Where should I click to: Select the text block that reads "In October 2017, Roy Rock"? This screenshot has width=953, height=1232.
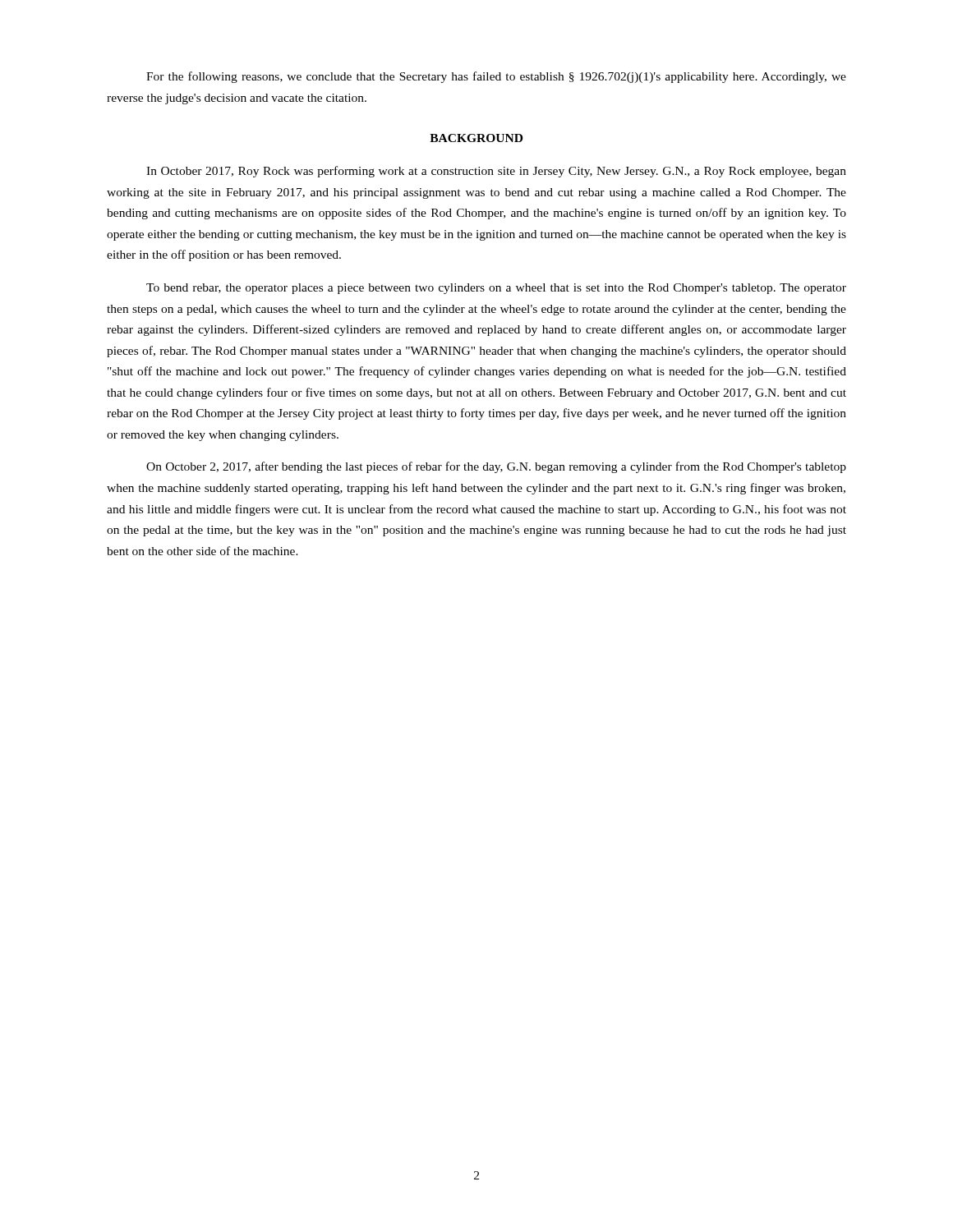476,213
